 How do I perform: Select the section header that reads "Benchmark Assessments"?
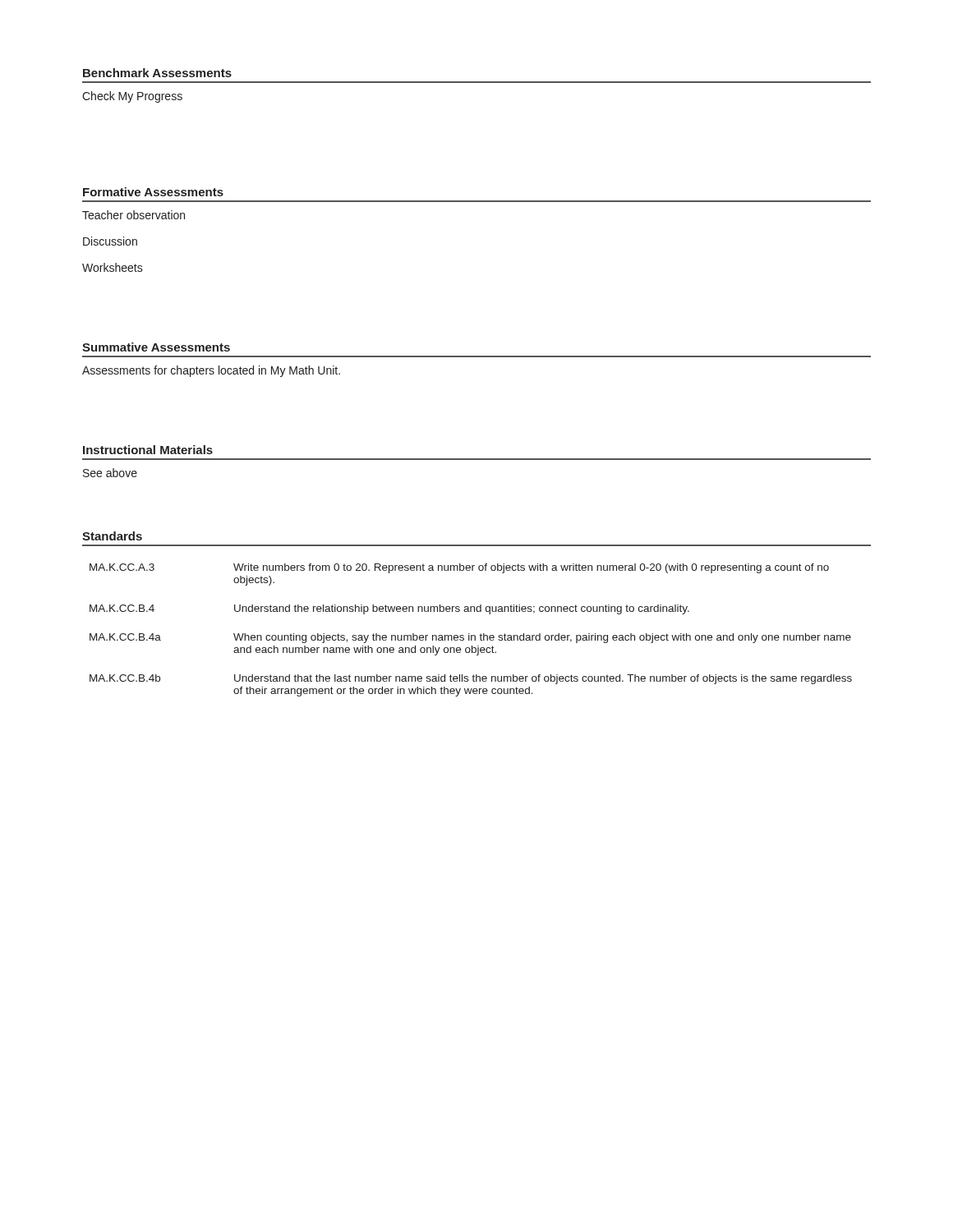(476, 74)
